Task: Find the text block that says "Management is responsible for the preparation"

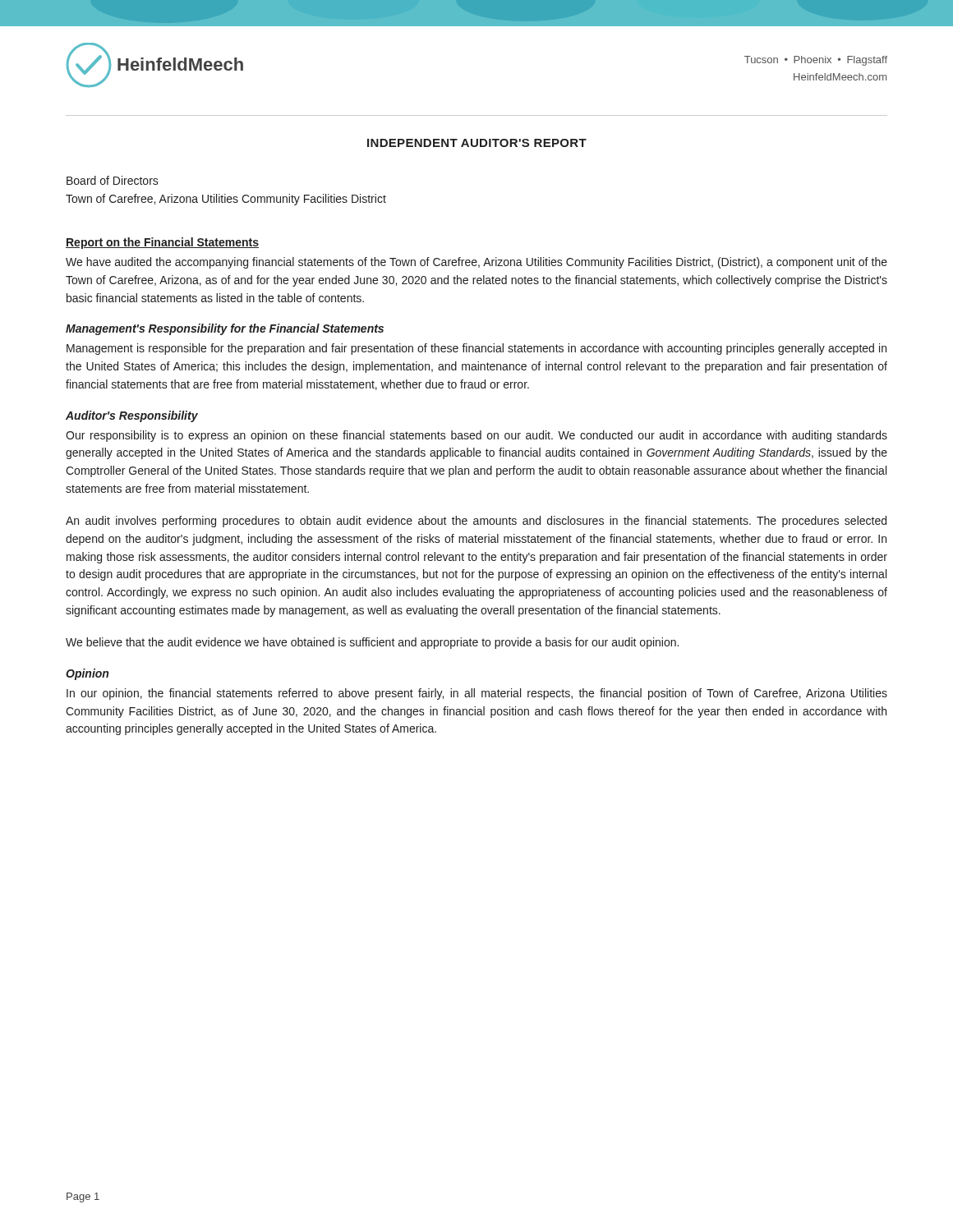Action: (476, 366)
